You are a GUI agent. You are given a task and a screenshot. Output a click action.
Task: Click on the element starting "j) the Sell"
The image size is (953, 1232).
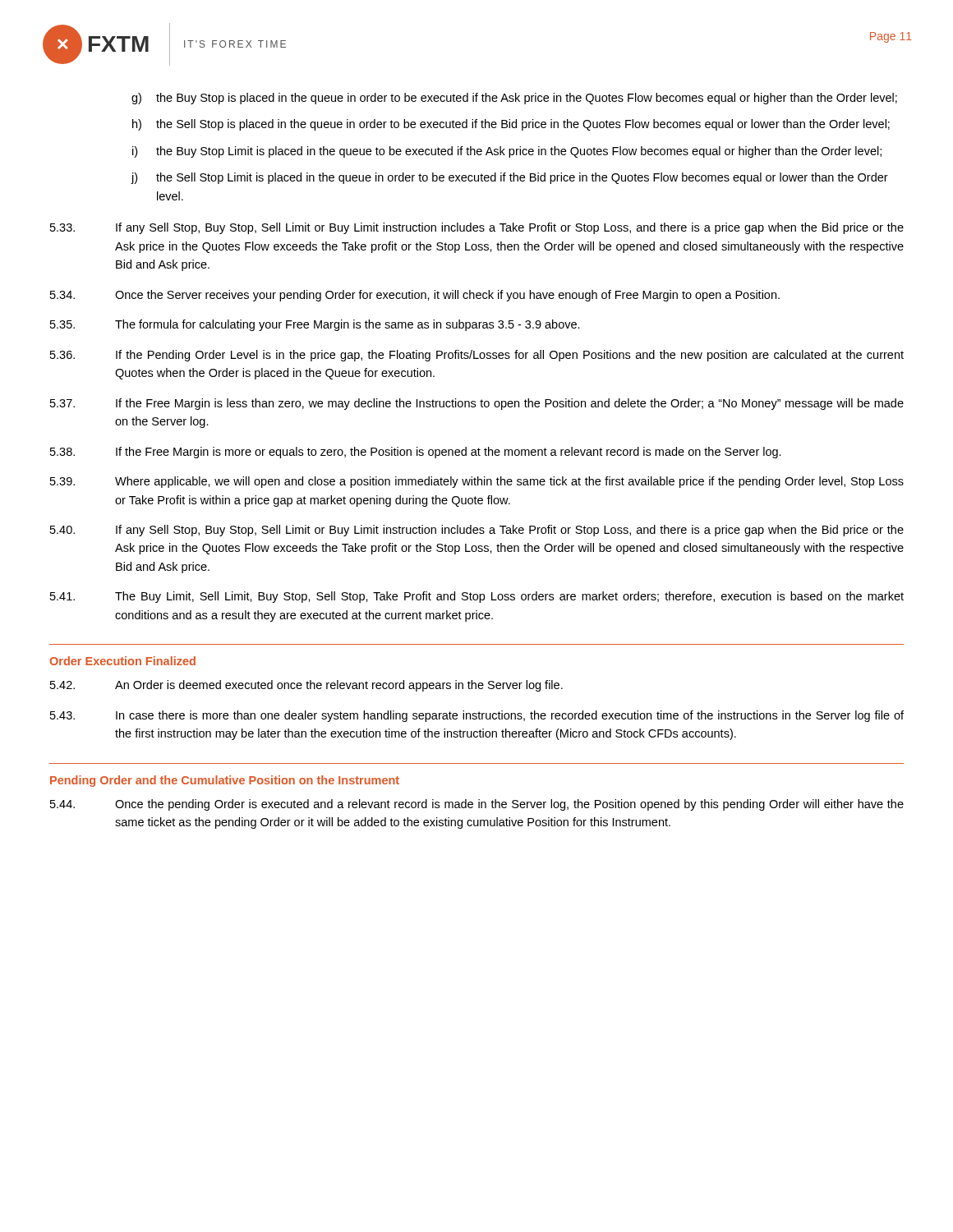[518, 187]
